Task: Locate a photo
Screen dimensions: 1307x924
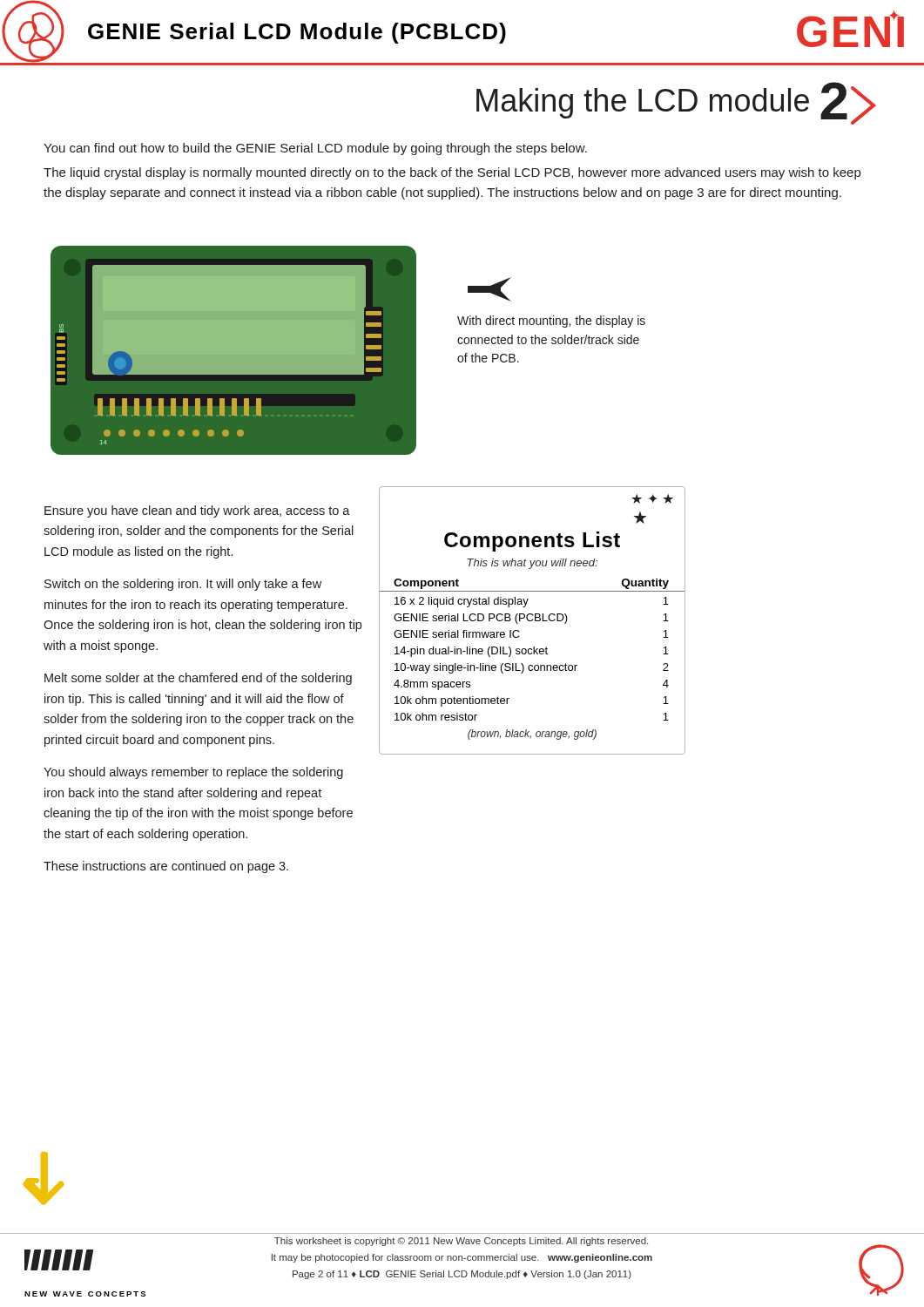Action: (233, 346)
